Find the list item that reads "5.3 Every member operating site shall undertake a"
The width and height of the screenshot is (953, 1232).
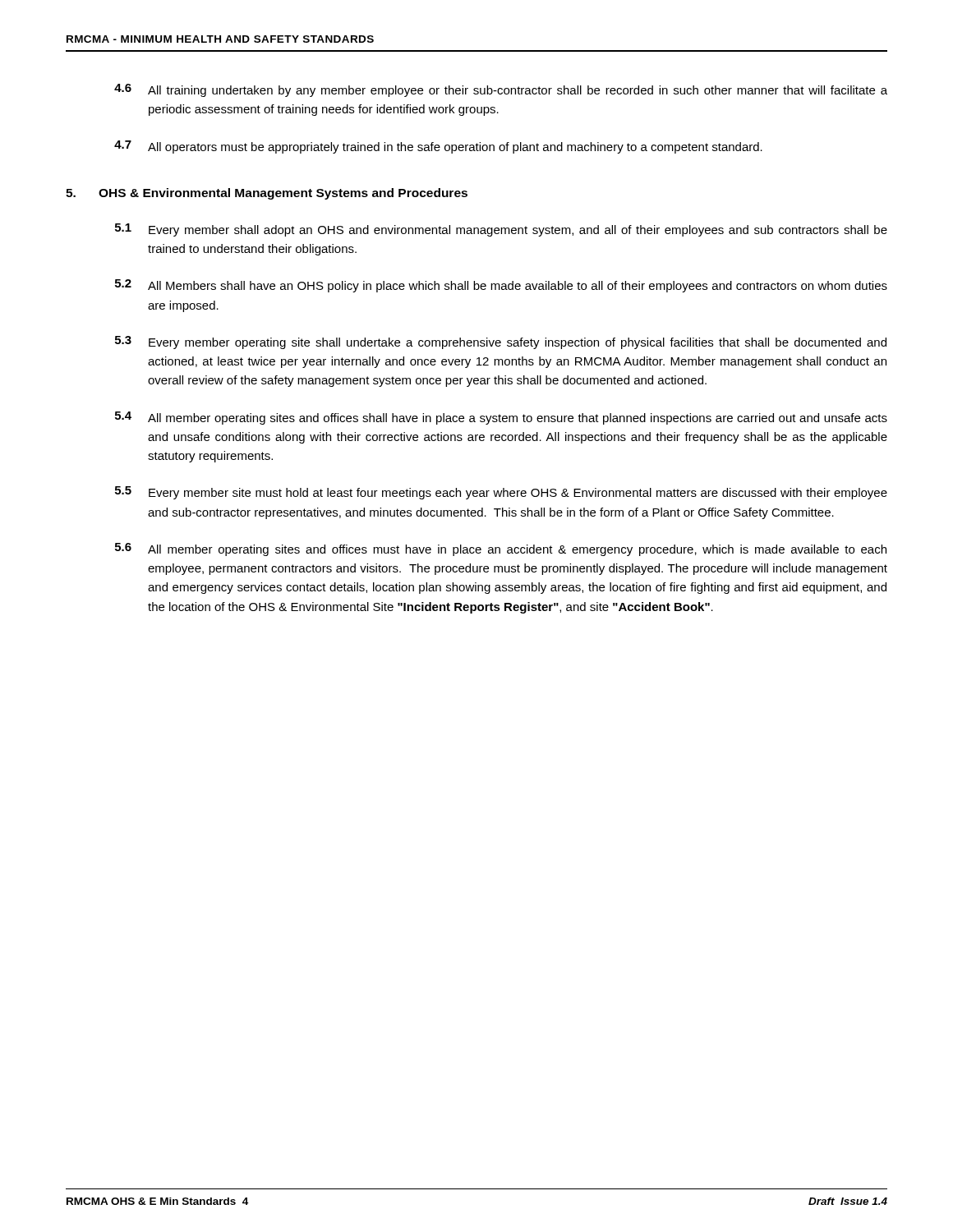pos(476,361)
